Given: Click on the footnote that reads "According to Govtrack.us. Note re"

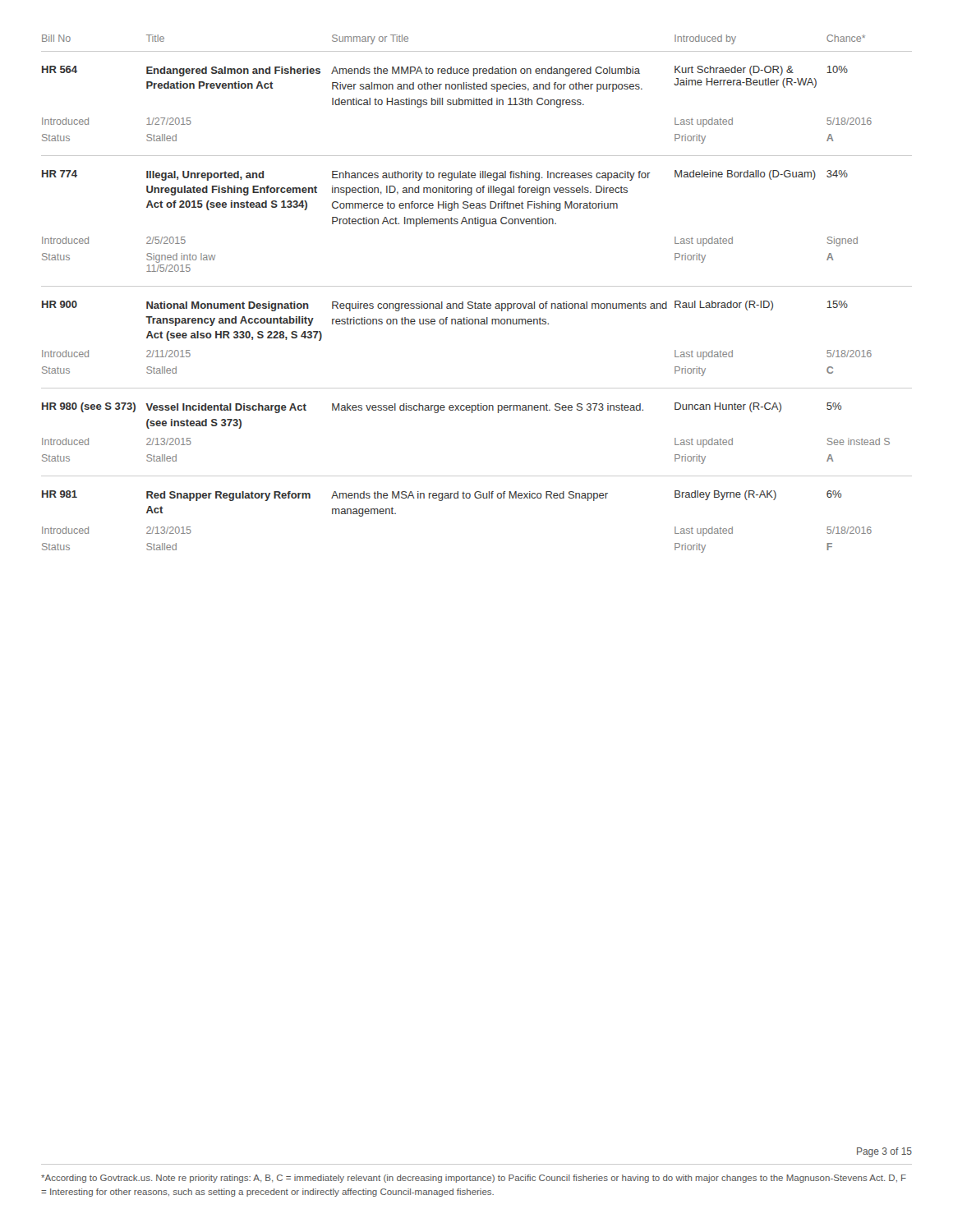Looking at the screenshot, I should point(474,1185).
